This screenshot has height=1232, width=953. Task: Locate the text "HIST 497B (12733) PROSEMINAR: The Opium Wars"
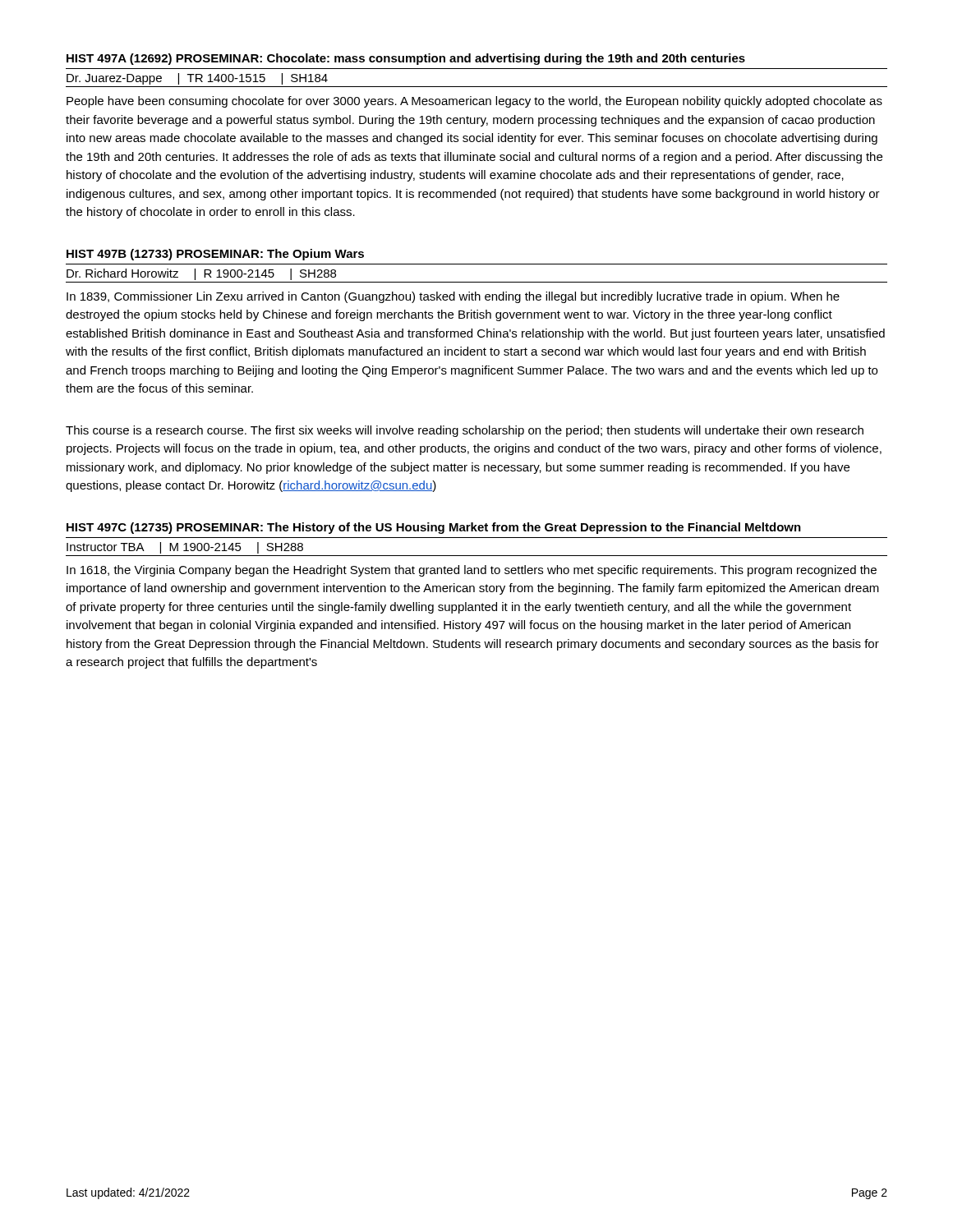tap(215, 253)
